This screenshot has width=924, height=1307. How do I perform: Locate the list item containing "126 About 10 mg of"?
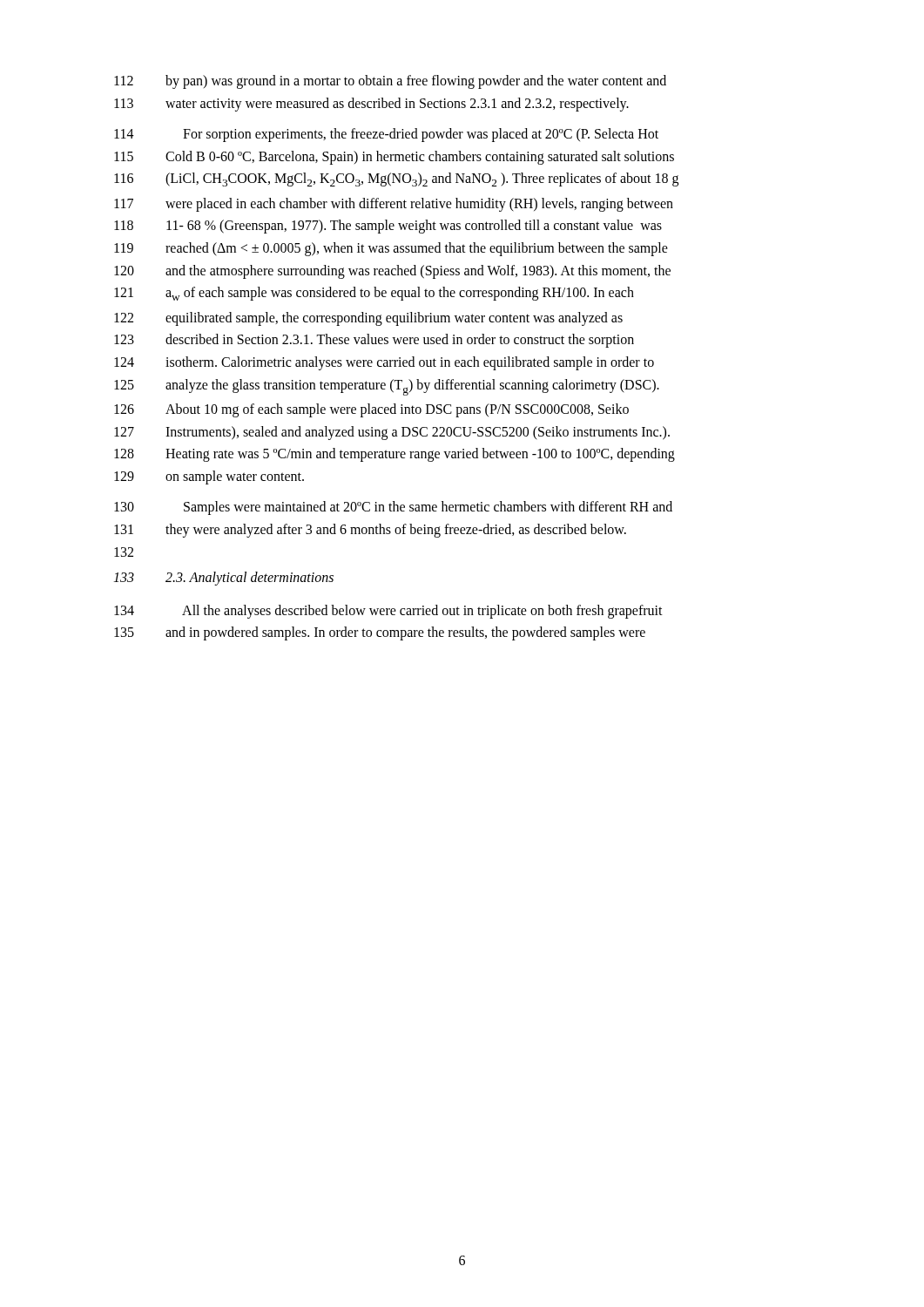click(x=462, y=409)
